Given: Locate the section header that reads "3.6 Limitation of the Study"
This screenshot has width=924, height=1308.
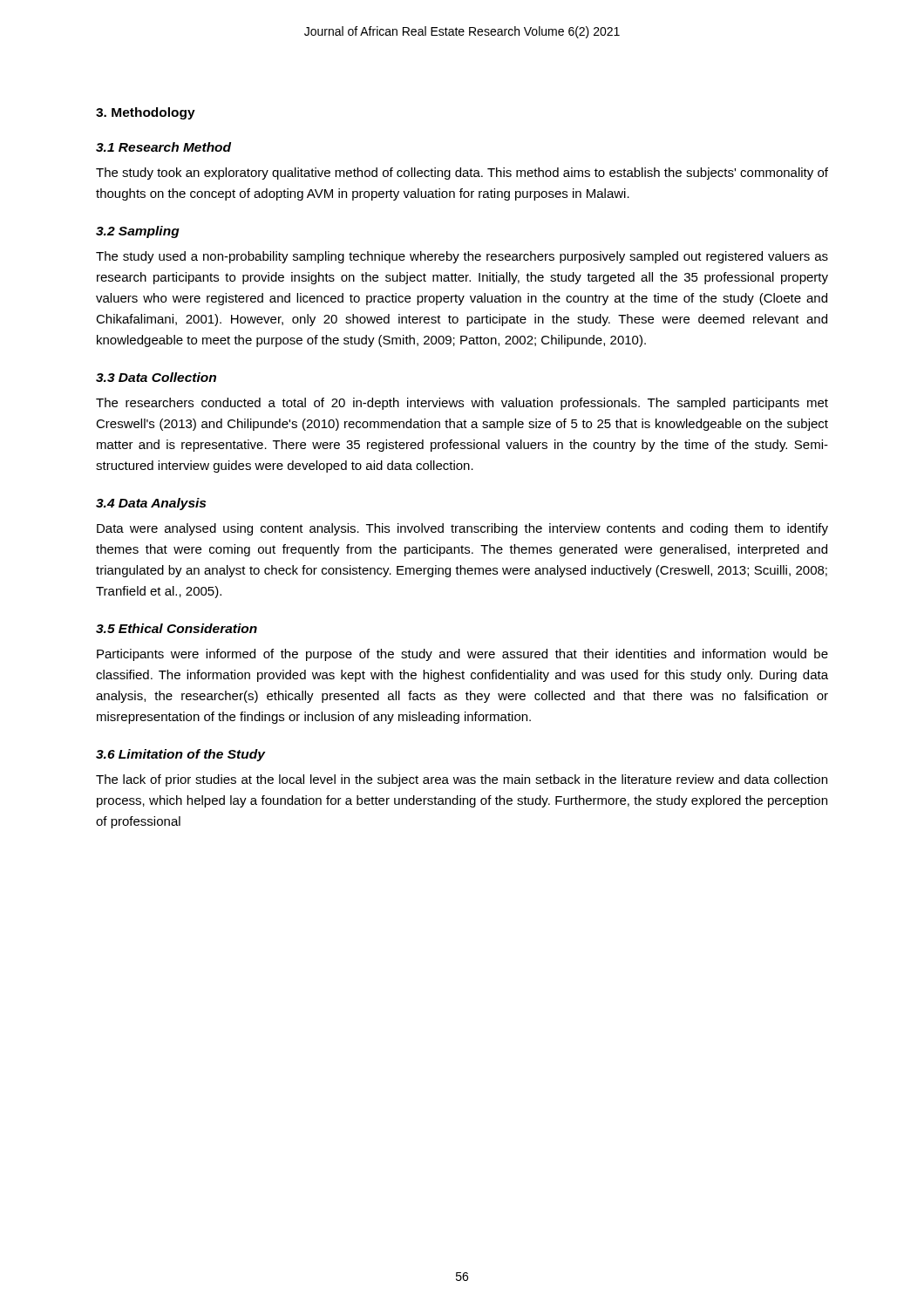Looking at the screenshot, I should coord(180,754).
